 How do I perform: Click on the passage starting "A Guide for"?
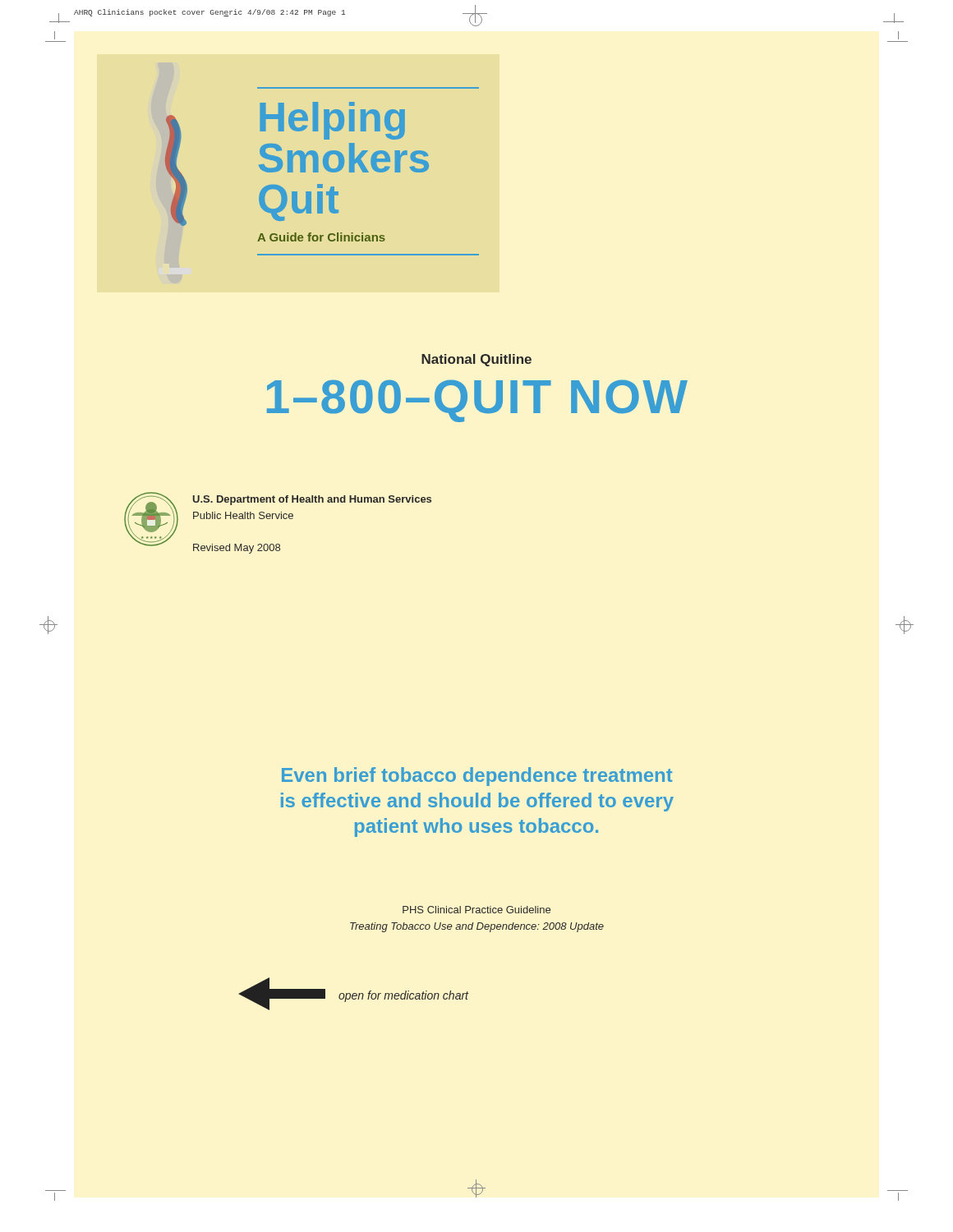[x=321, y=237]
